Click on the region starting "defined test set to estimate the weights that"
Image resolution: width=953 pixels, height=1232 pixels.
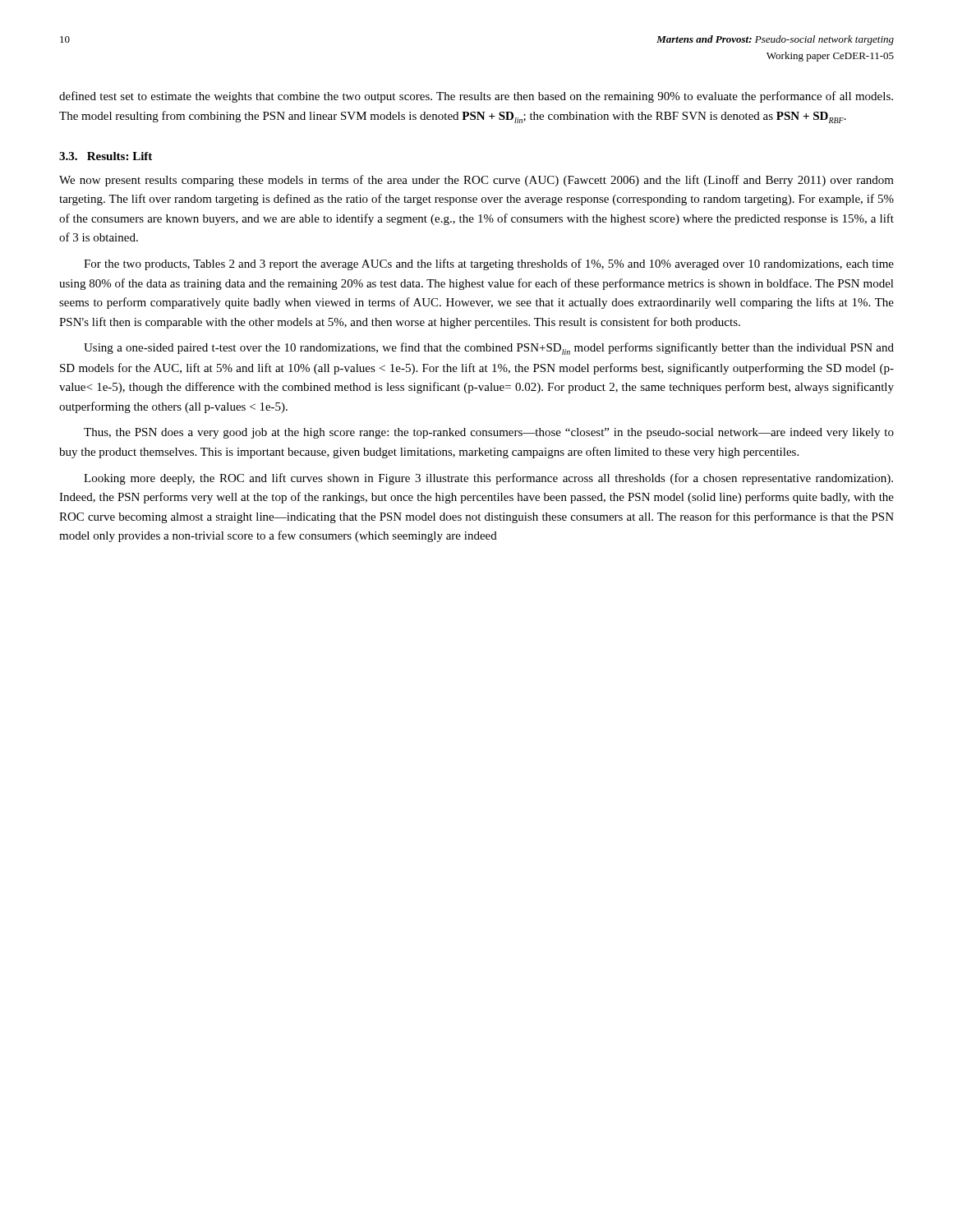click(x=476, y=107)
